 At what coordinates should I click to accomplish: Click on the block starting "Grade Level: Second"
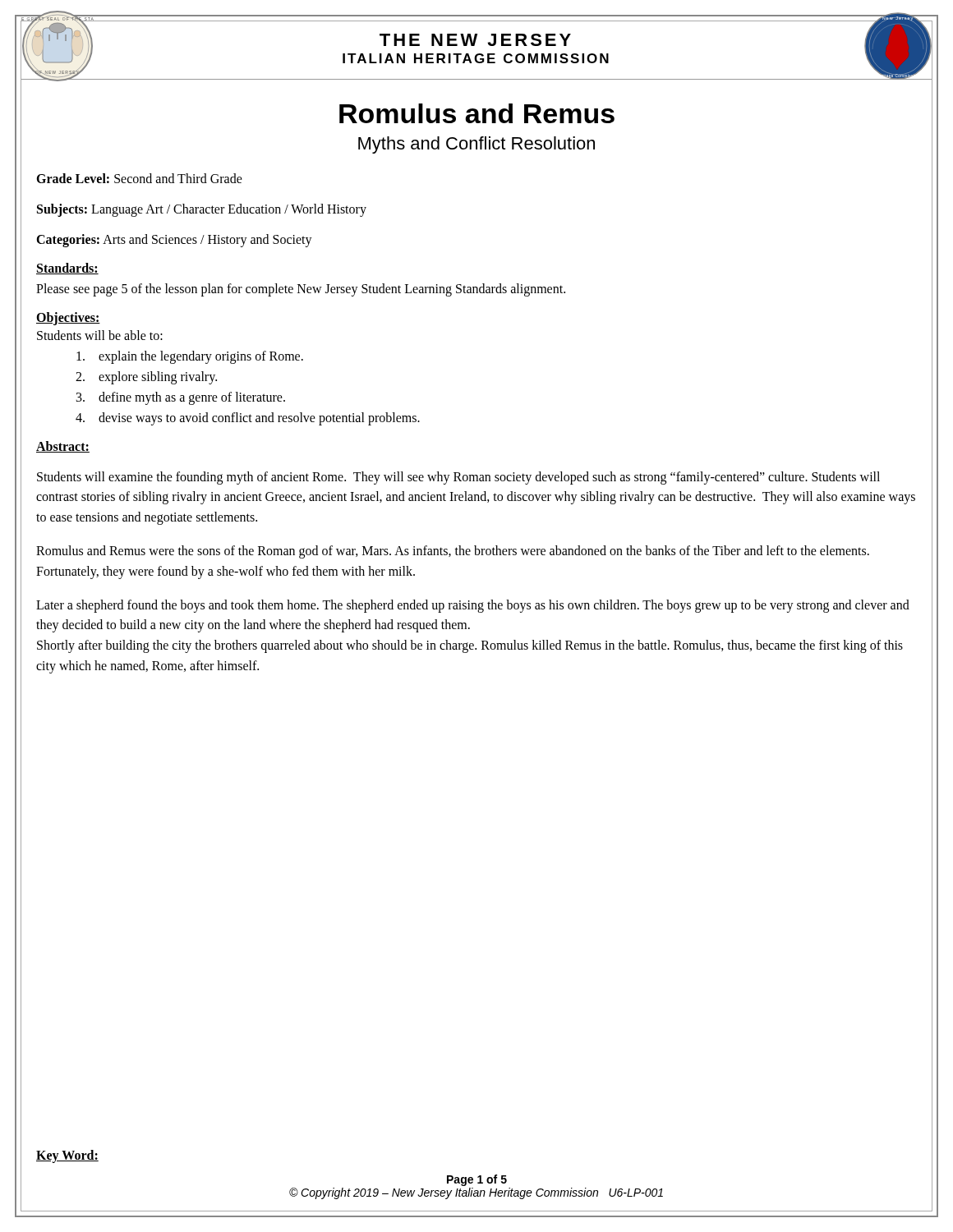139,179
